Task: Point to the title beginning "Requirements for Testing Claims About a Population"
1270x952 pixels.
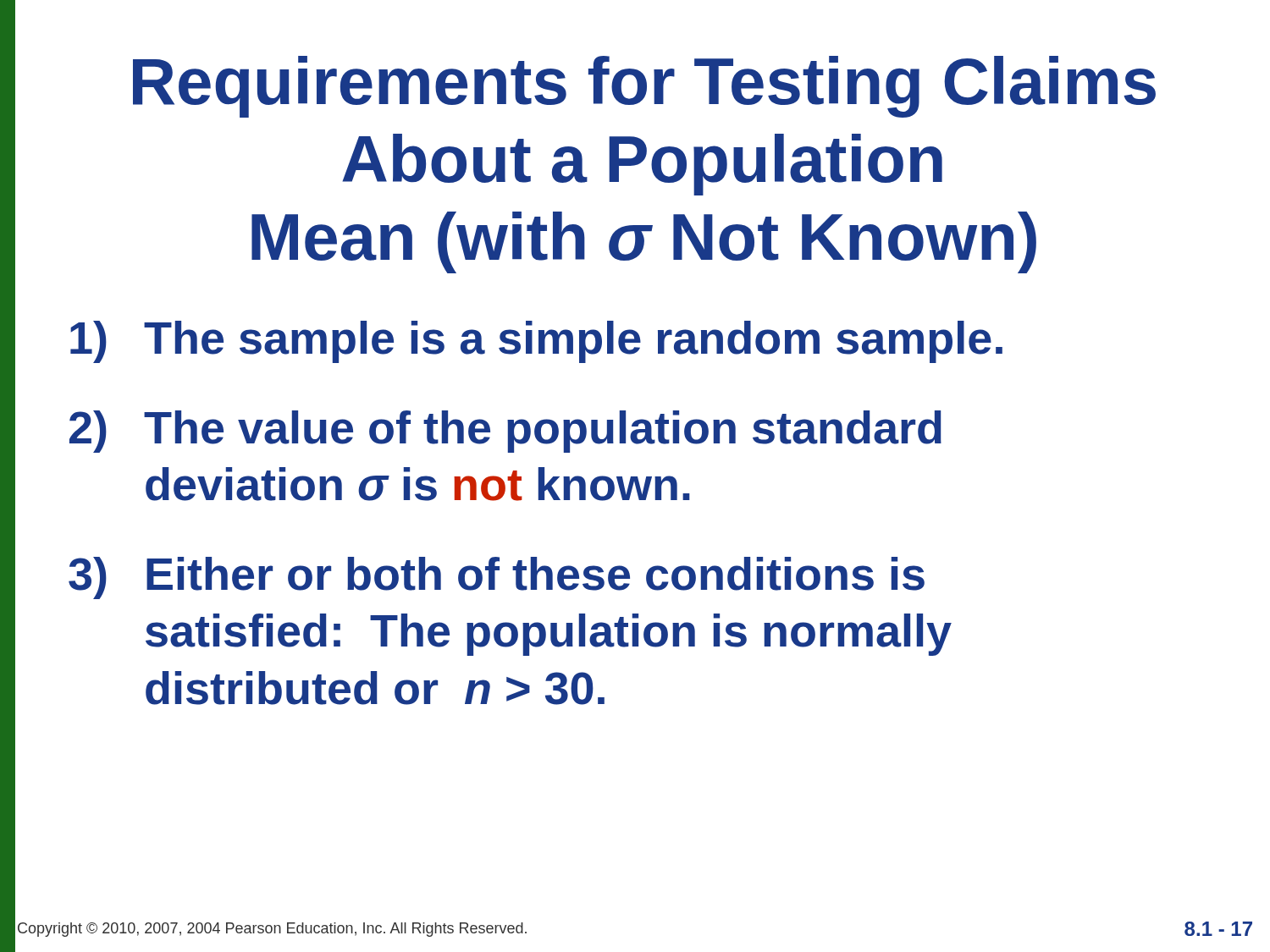Action: 643,159
